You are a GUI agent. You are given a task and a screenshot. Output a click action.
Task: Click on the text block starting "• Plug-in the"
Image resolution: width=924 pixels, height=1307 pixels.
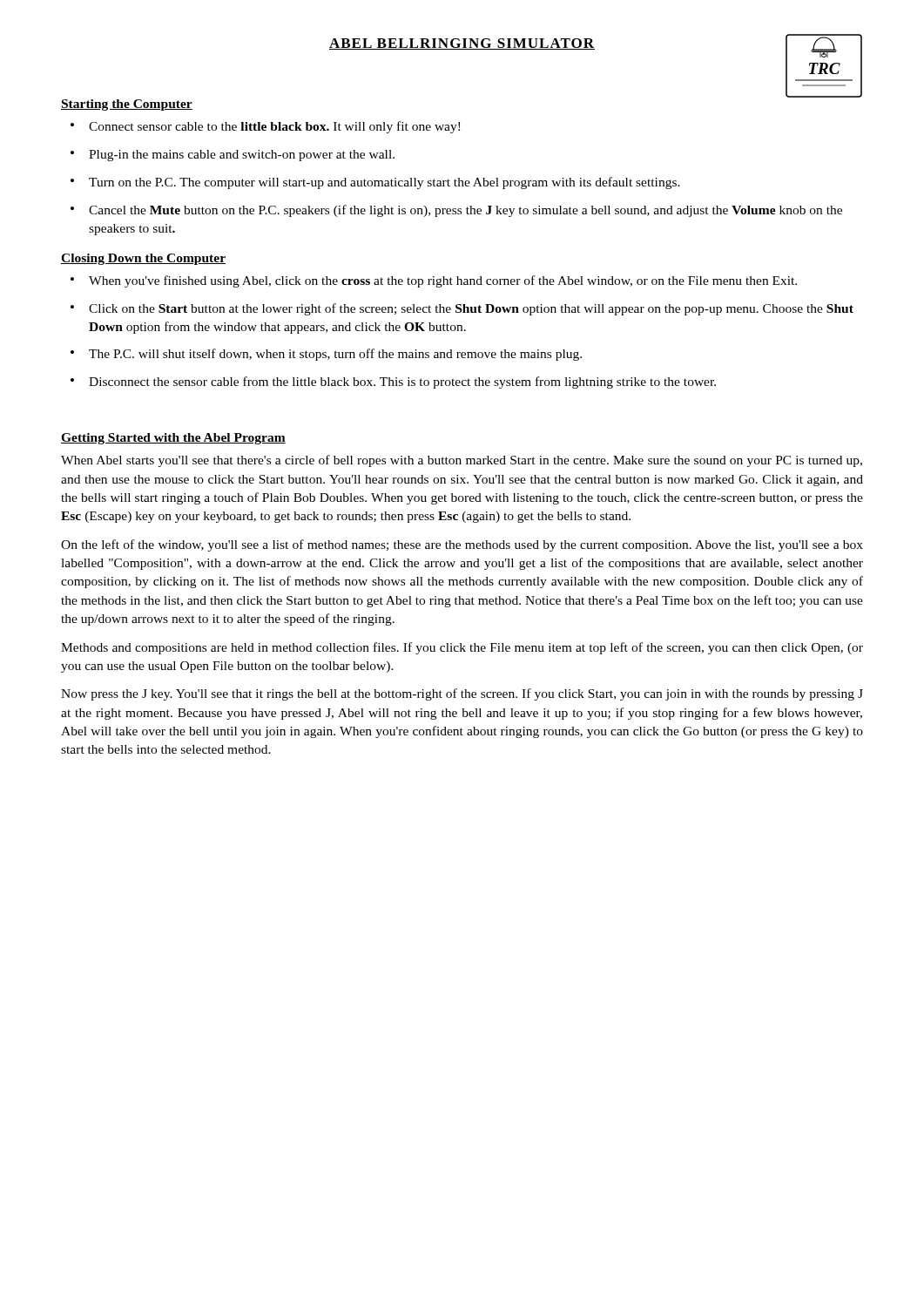click(x=233, y=156)
